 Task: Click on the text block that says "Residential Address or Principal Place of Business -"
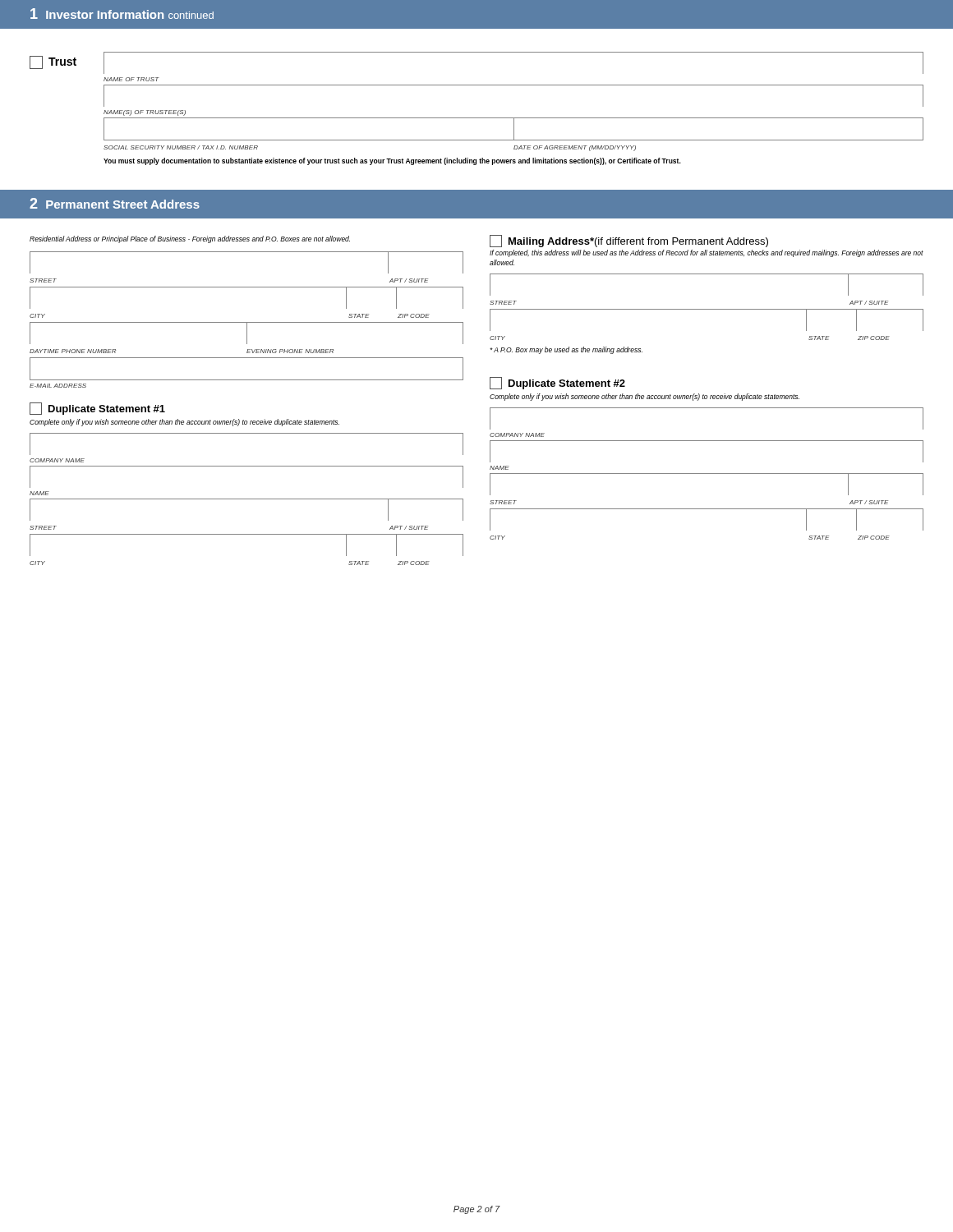pyautogui.click(x=190, y=239)
